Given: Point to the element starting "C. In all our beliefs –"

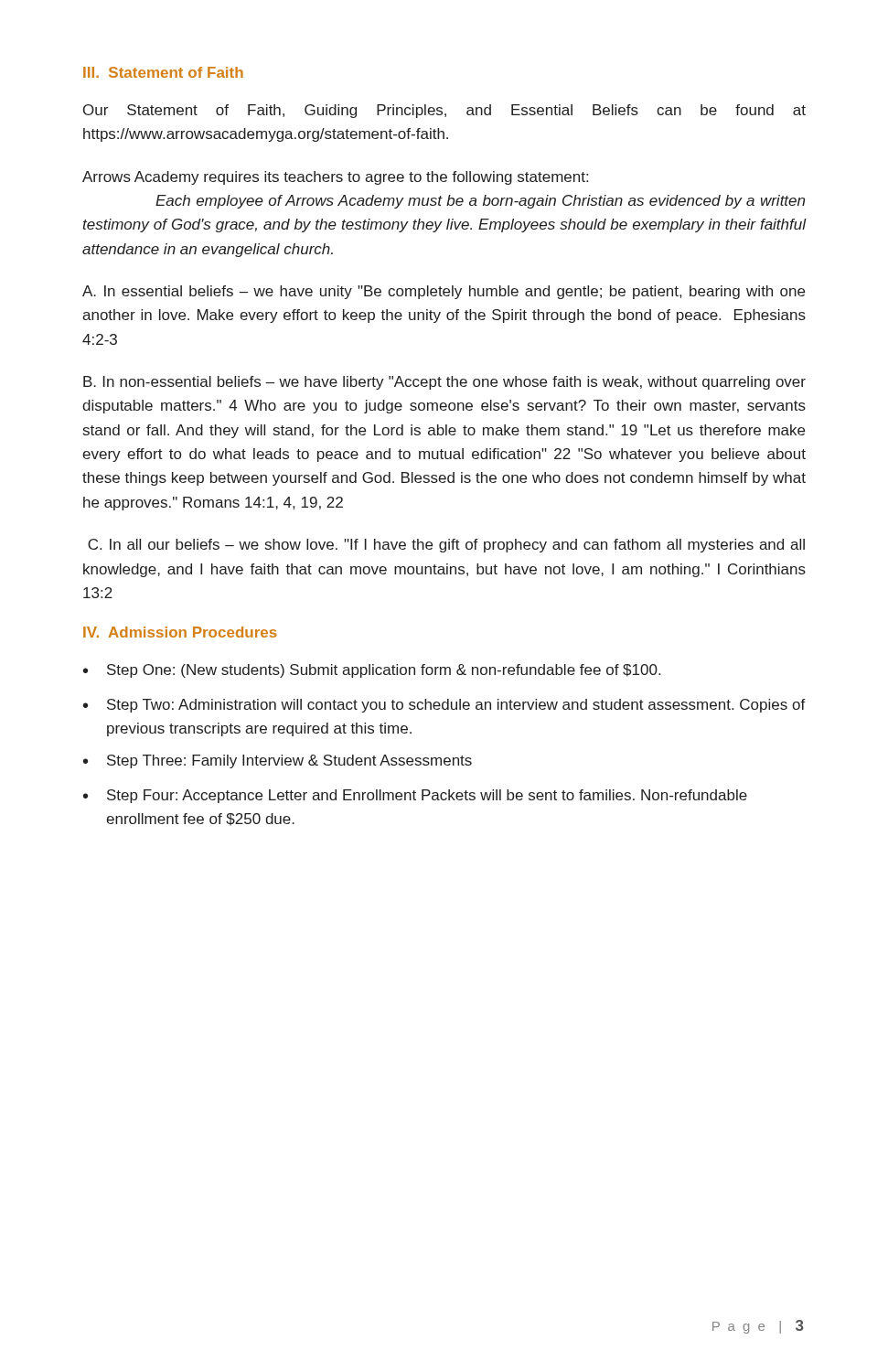Looking at the screenshot, I should click(444, 569).
